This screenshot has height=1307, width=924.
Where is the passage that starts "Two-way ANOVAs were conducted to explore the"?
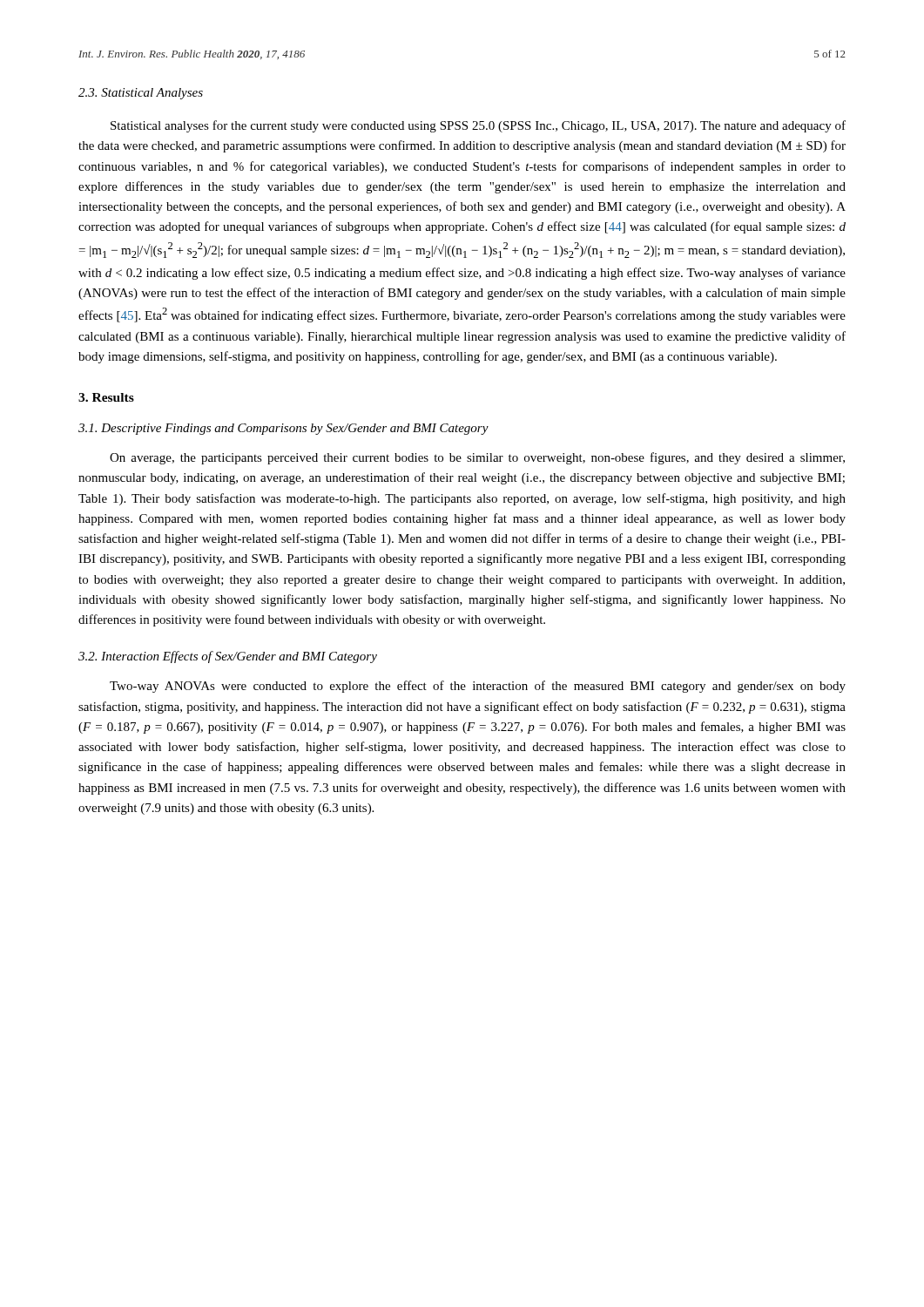point(462,747)
